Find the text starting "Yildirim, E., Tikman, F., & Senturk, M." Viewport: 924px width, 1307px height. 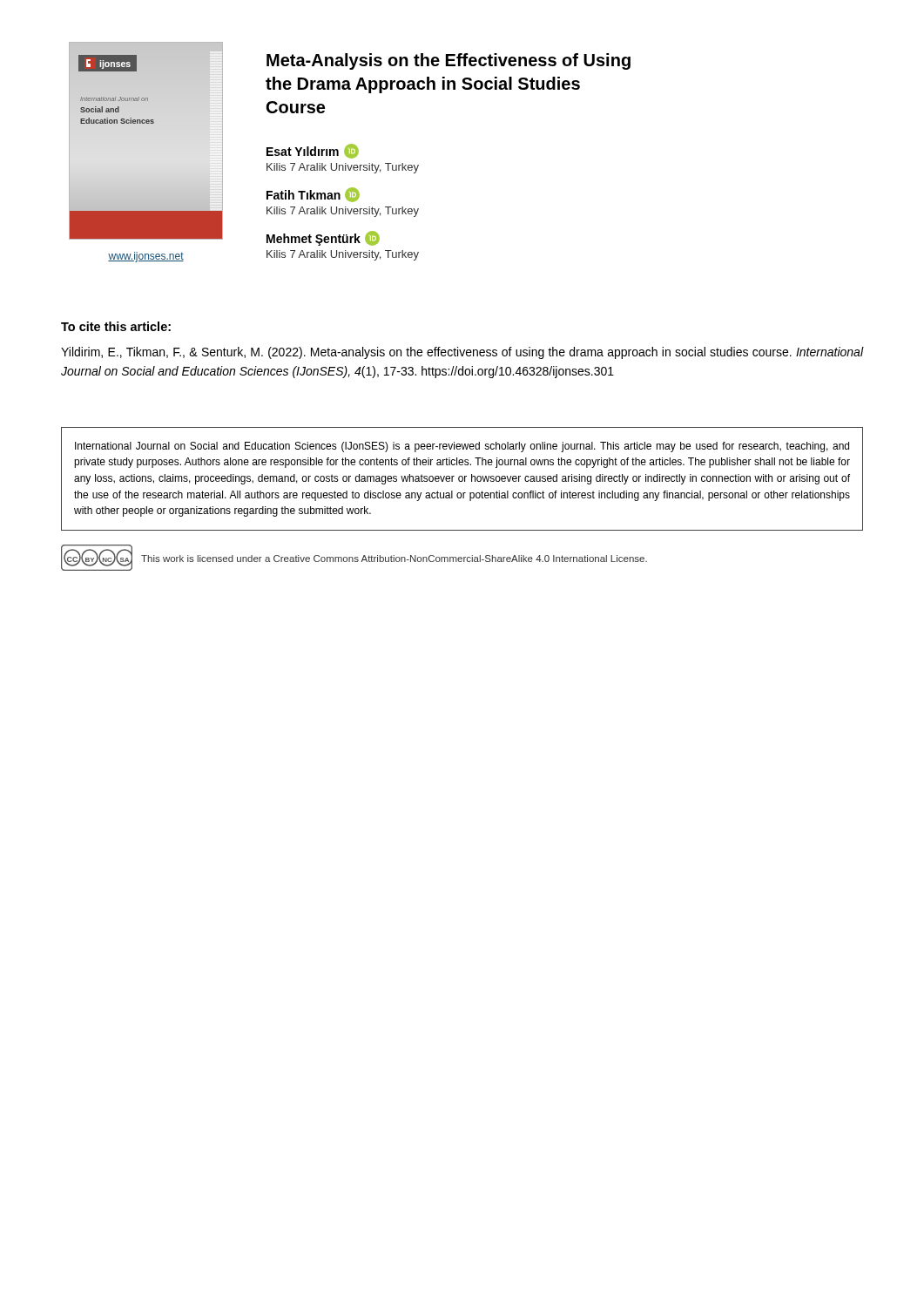point(462,362)
